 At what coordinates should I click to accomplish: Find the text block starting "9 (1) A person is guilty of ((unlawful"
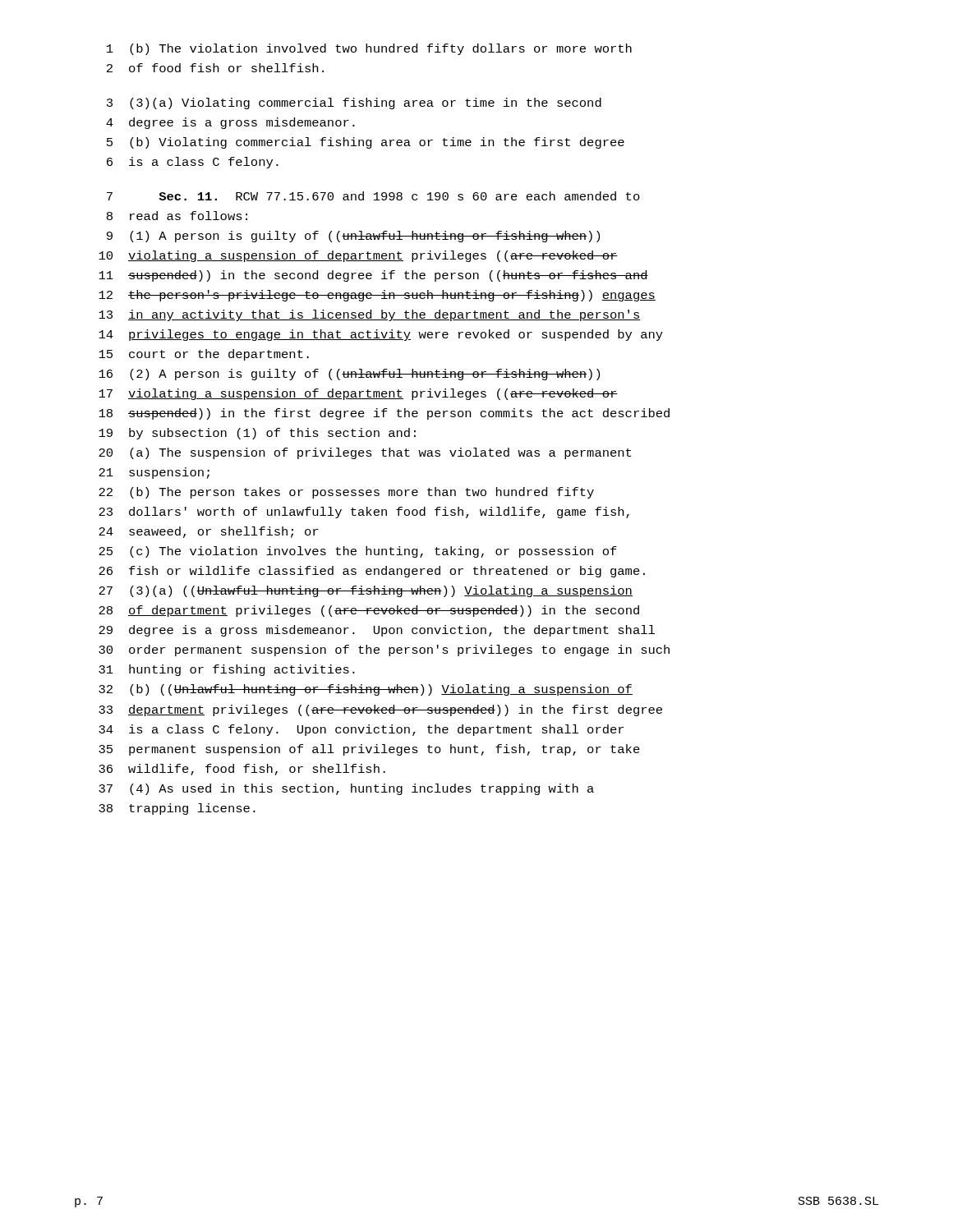(x=481, y=296)
